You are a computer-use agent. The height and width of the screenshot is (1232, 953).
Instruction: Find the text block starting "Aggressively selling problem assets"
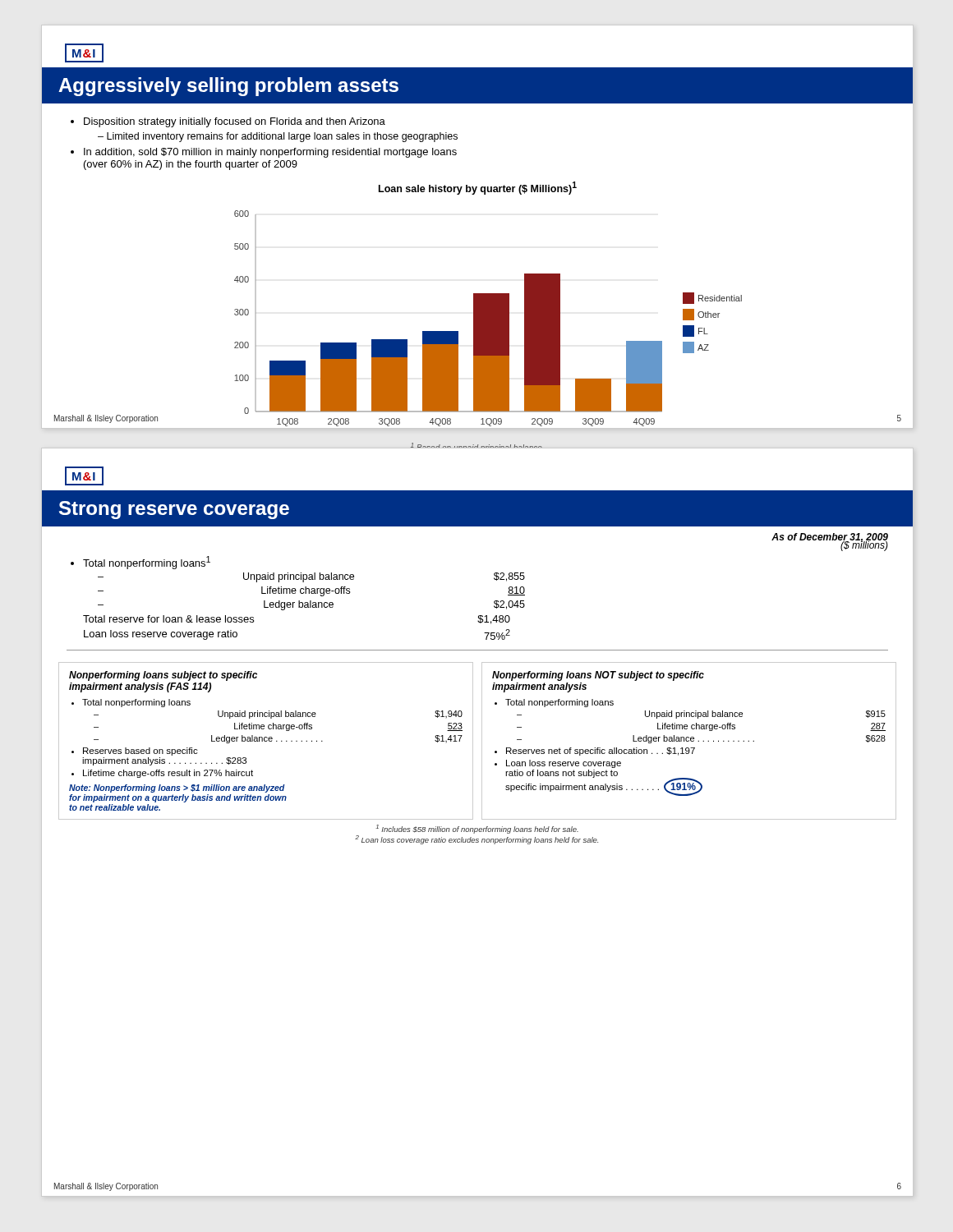click(228, 87)
